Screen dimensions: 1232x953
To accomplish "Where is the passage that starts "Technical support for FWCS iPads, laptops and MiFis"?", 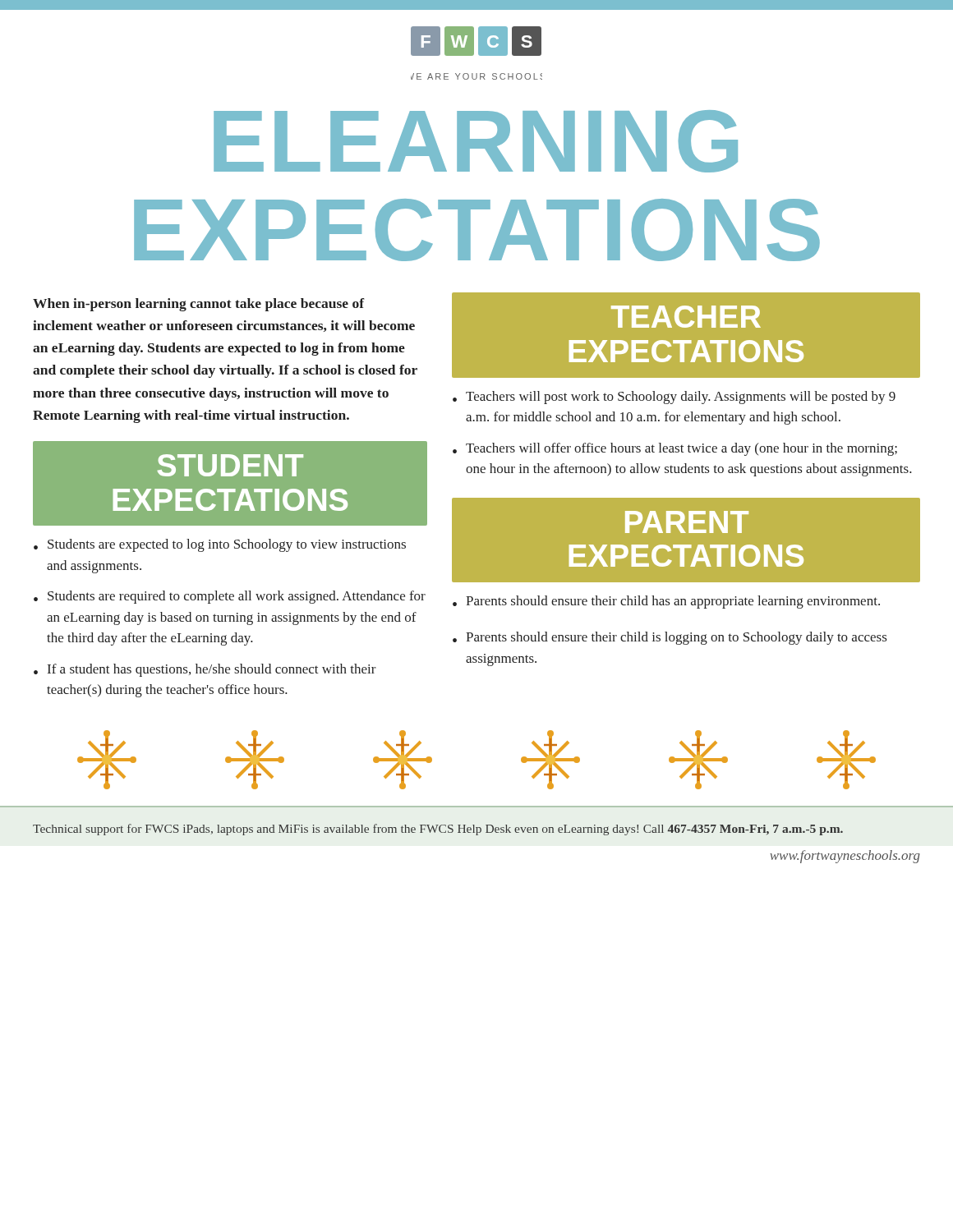I will click(438, 828).
